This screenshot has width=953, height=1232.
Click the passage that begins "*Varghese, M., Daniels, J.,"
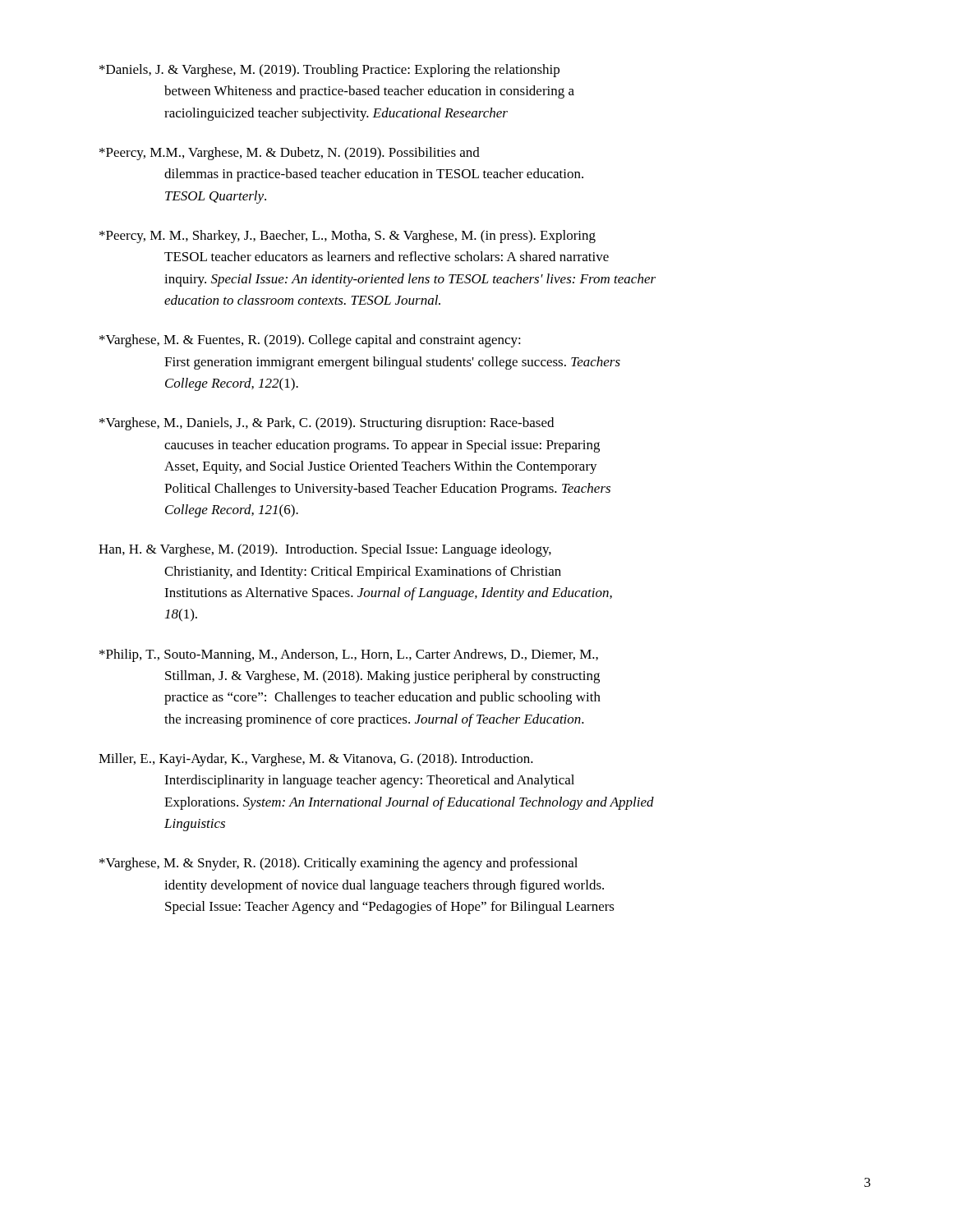[x=485, y=467]
